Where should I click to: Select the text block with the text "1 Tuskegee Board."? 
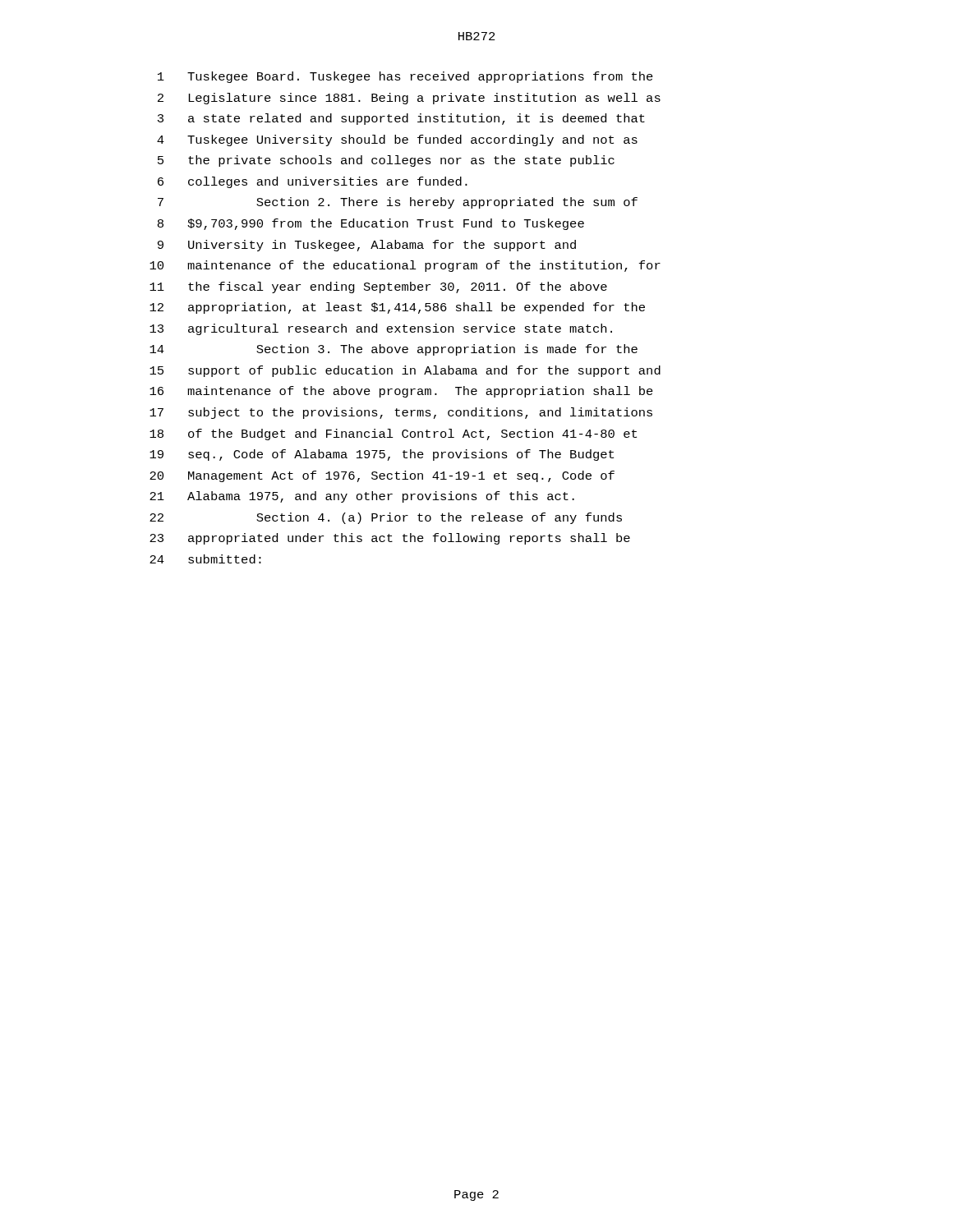(497, 319)
